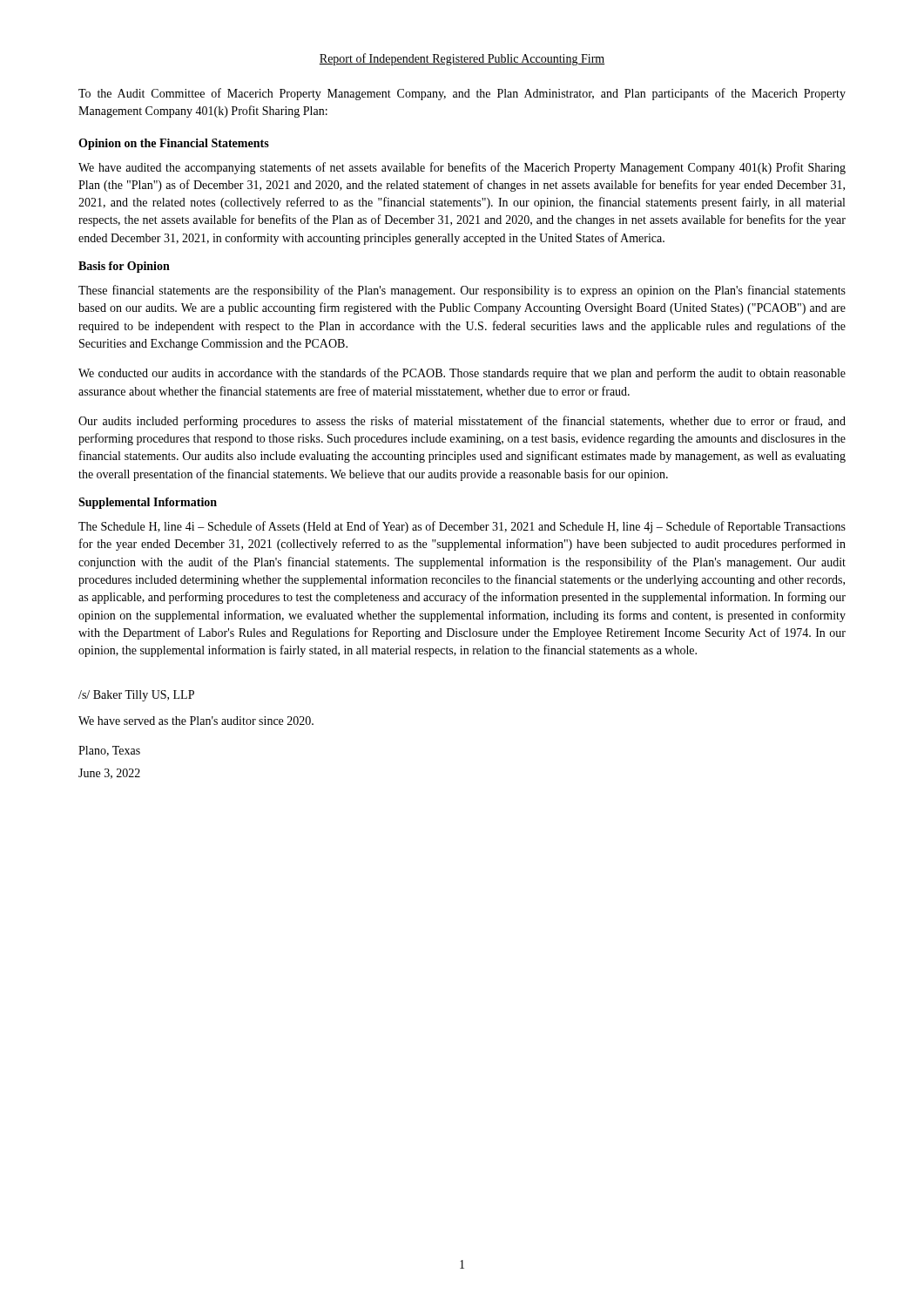Locate the text block starting "/s/ Baker Tilly US, LLP"
The width and height of the screenshot is (924, 1307).
tap(136, 695)
